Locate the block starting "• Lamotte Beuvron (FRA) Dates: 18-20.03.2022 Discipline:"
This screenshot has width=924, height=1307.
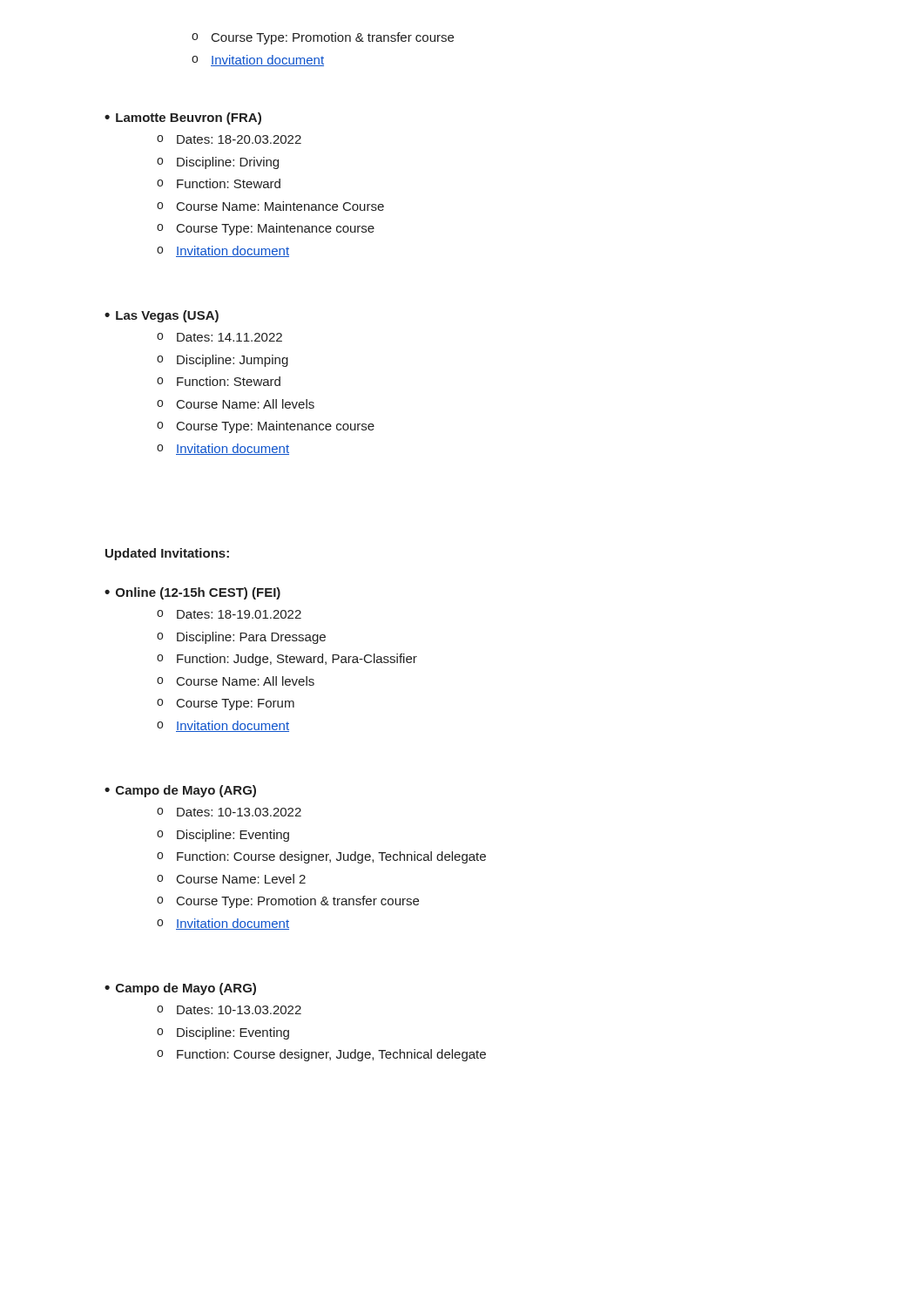183,119
